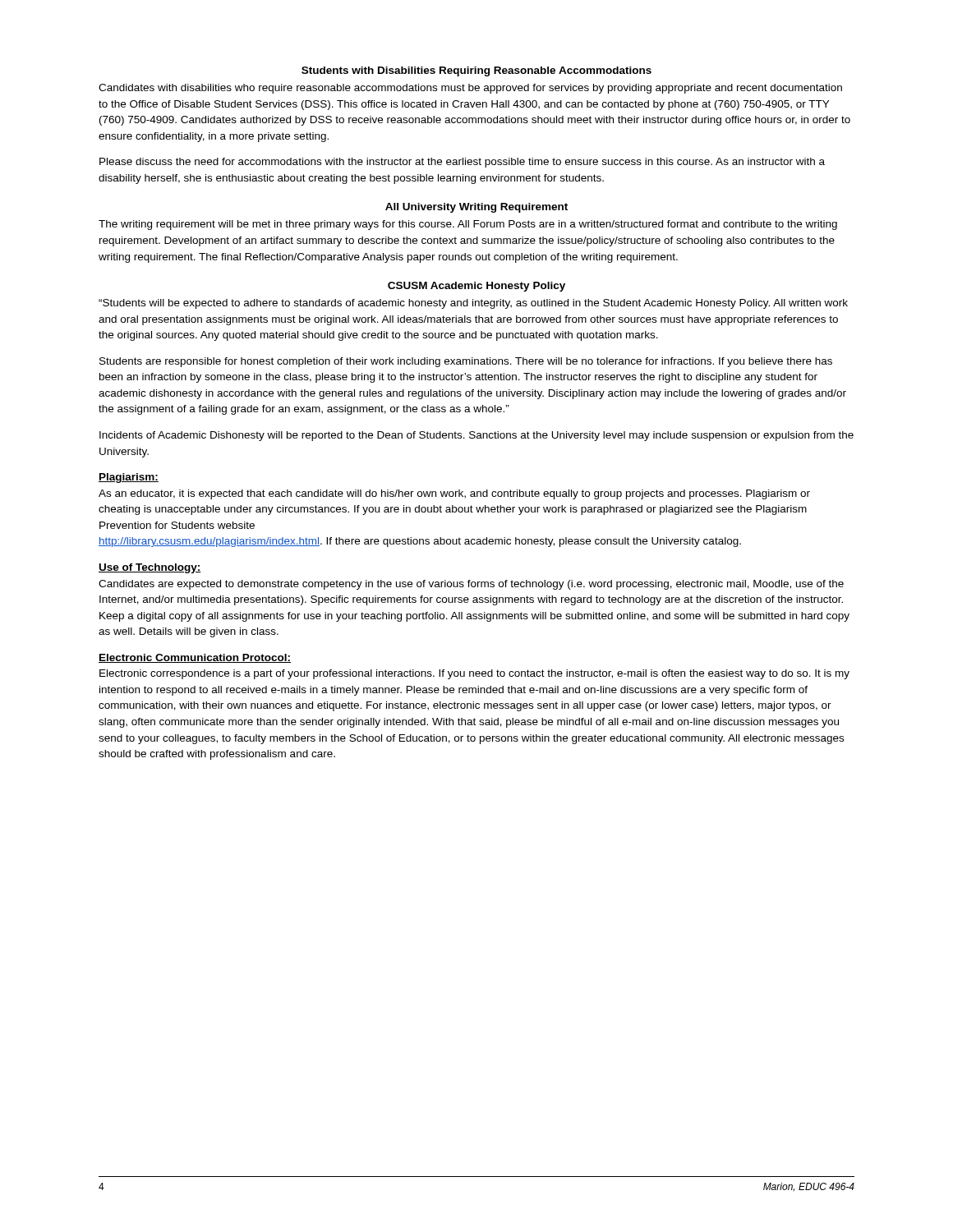Find the passage starting "CSUSM Academic Honesty Policy"
Viewport: 953px width, 1232px height.
476,285
